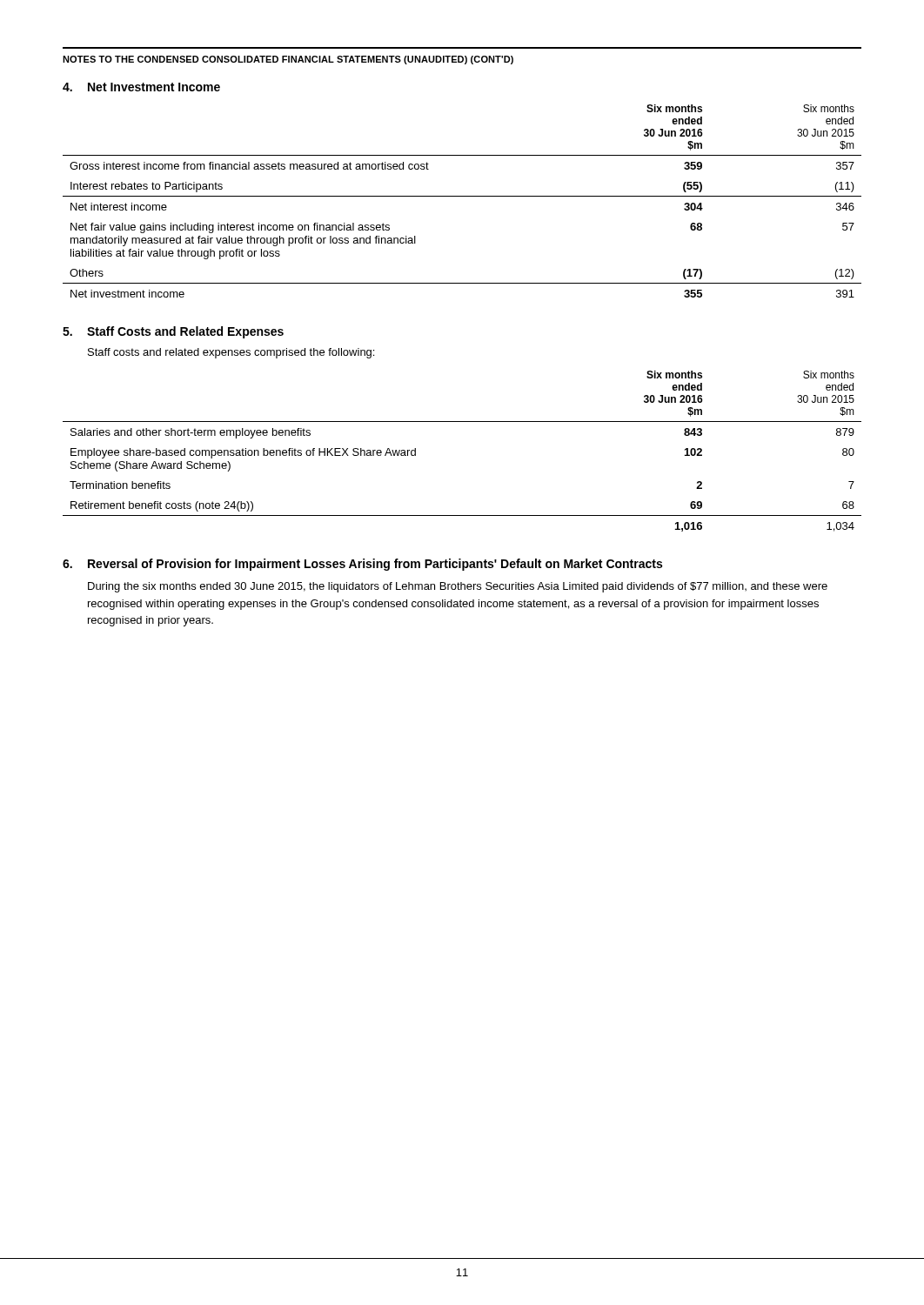924x1305 pixels.
Task: Select the passage starting "Staff costs and related expenses comprised the following:"
Action: pyautogui.click(x=231, y=352)
